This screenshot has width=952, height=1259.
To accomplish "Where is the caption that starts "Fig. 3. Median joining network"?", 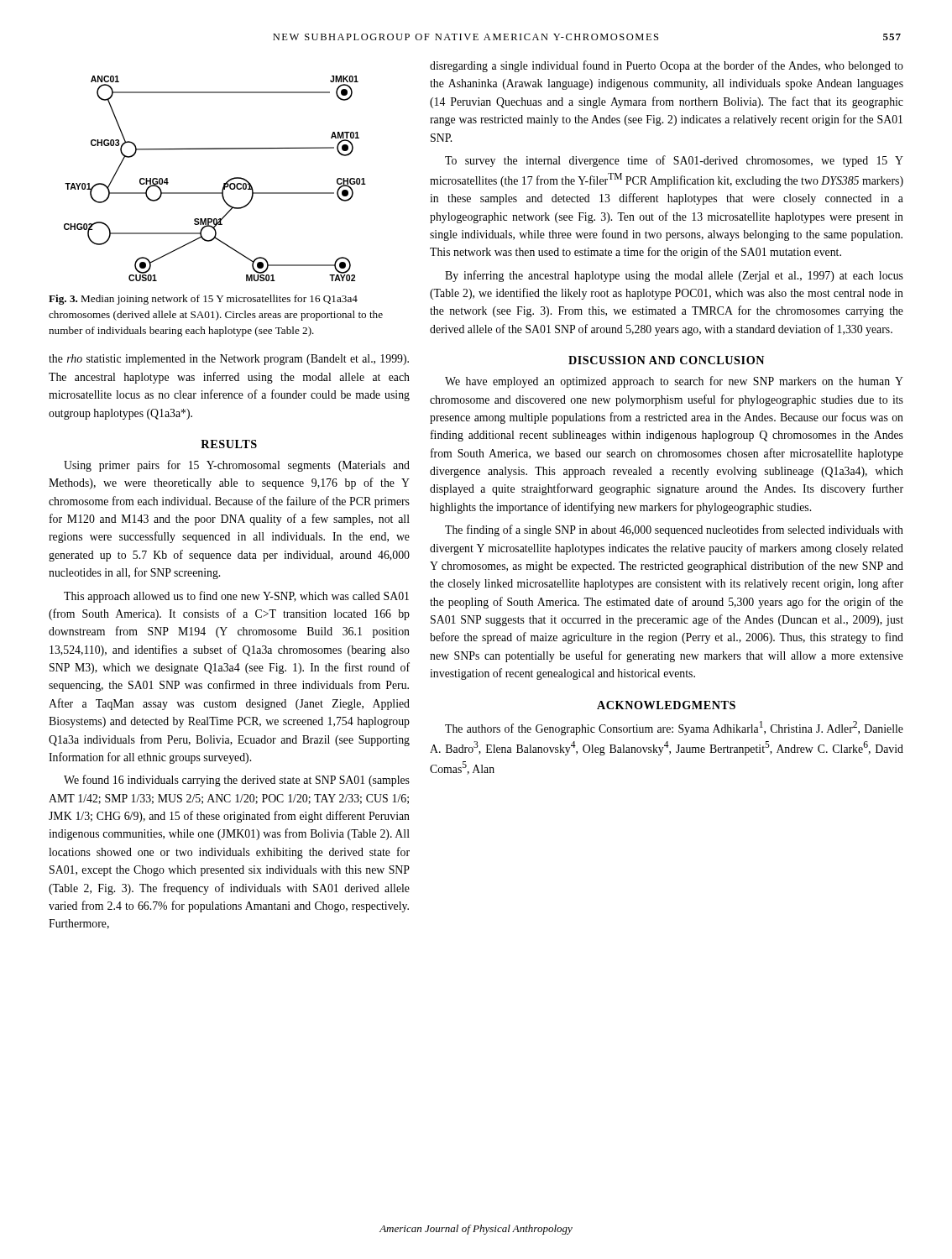I will [216, 314].
